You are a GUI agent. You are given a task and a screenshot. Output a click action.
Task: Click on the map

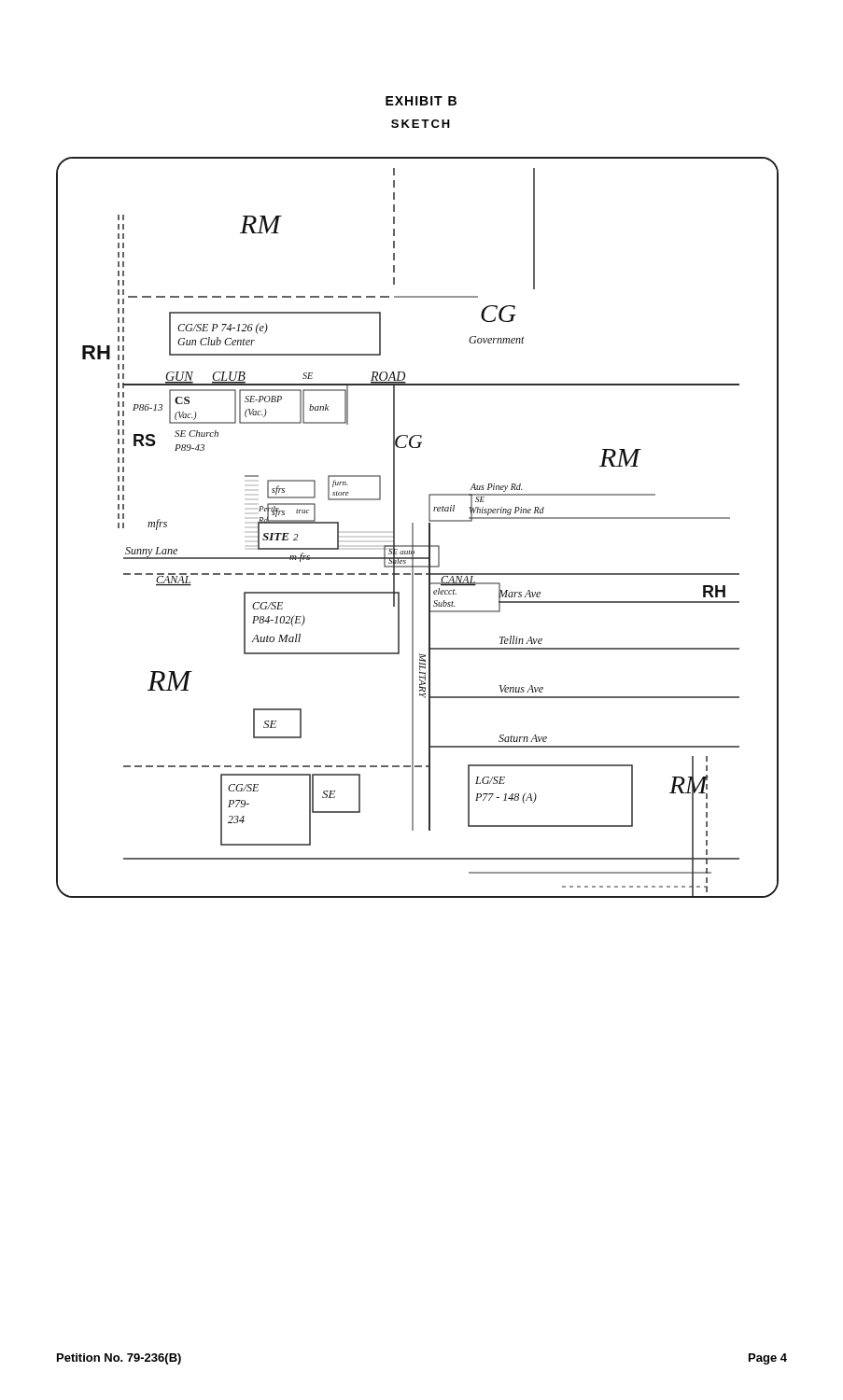[417, 527]
